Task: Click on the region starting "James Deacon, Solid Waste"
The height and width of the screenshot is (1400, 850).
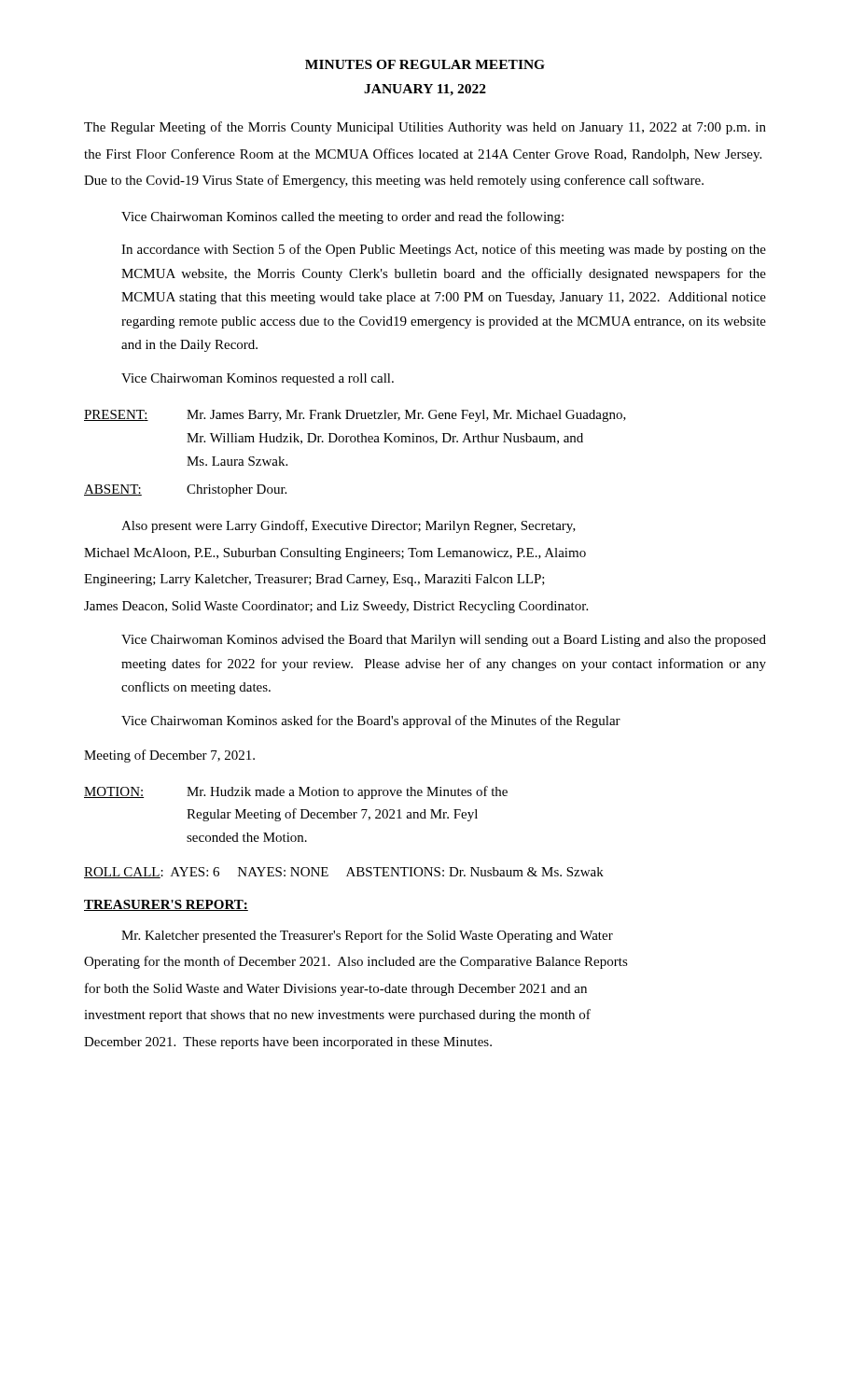Action: (x=336, y=605)
